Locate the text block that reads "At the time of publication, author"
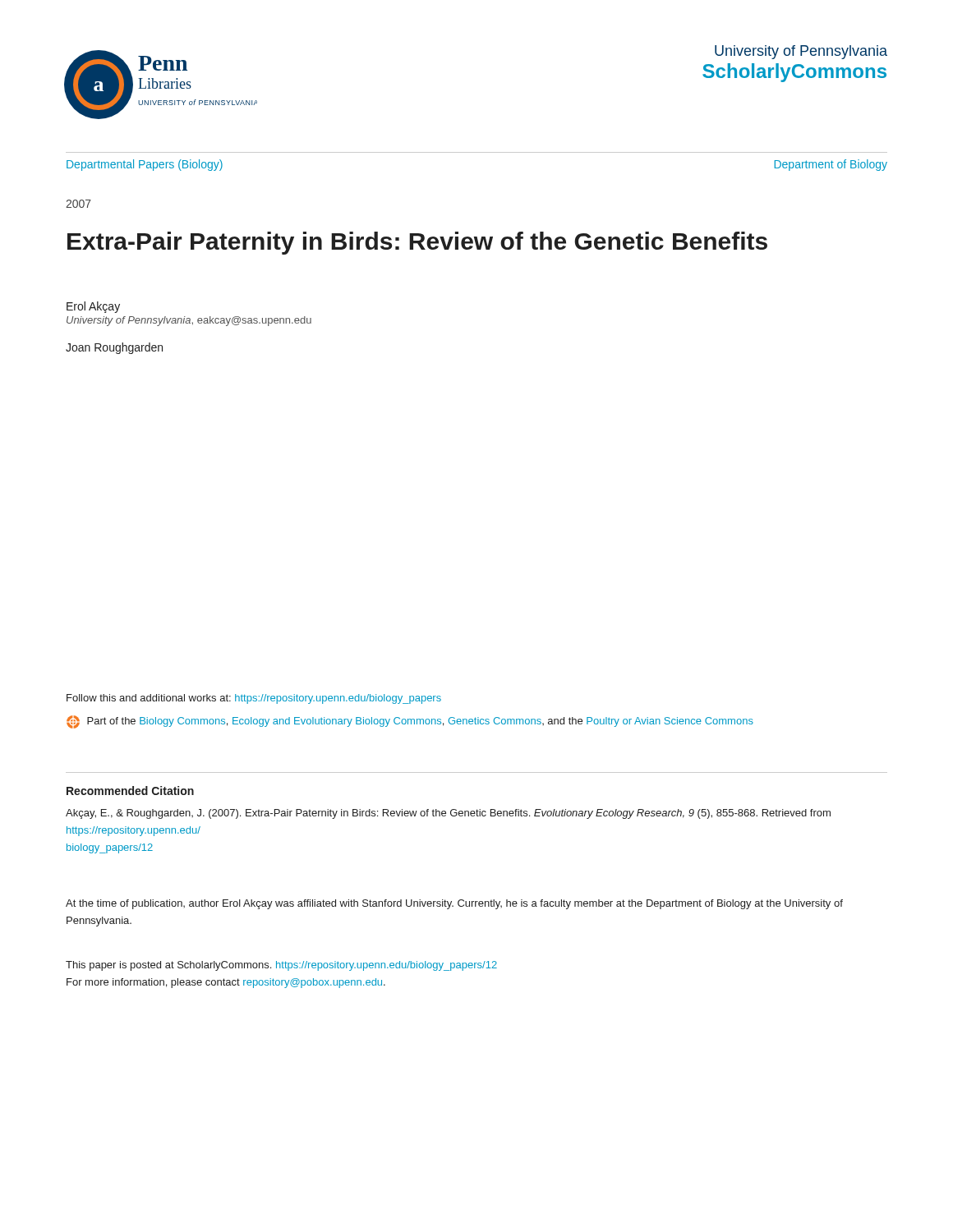Screen dimensions: 1232x953 tap(454, 912)
